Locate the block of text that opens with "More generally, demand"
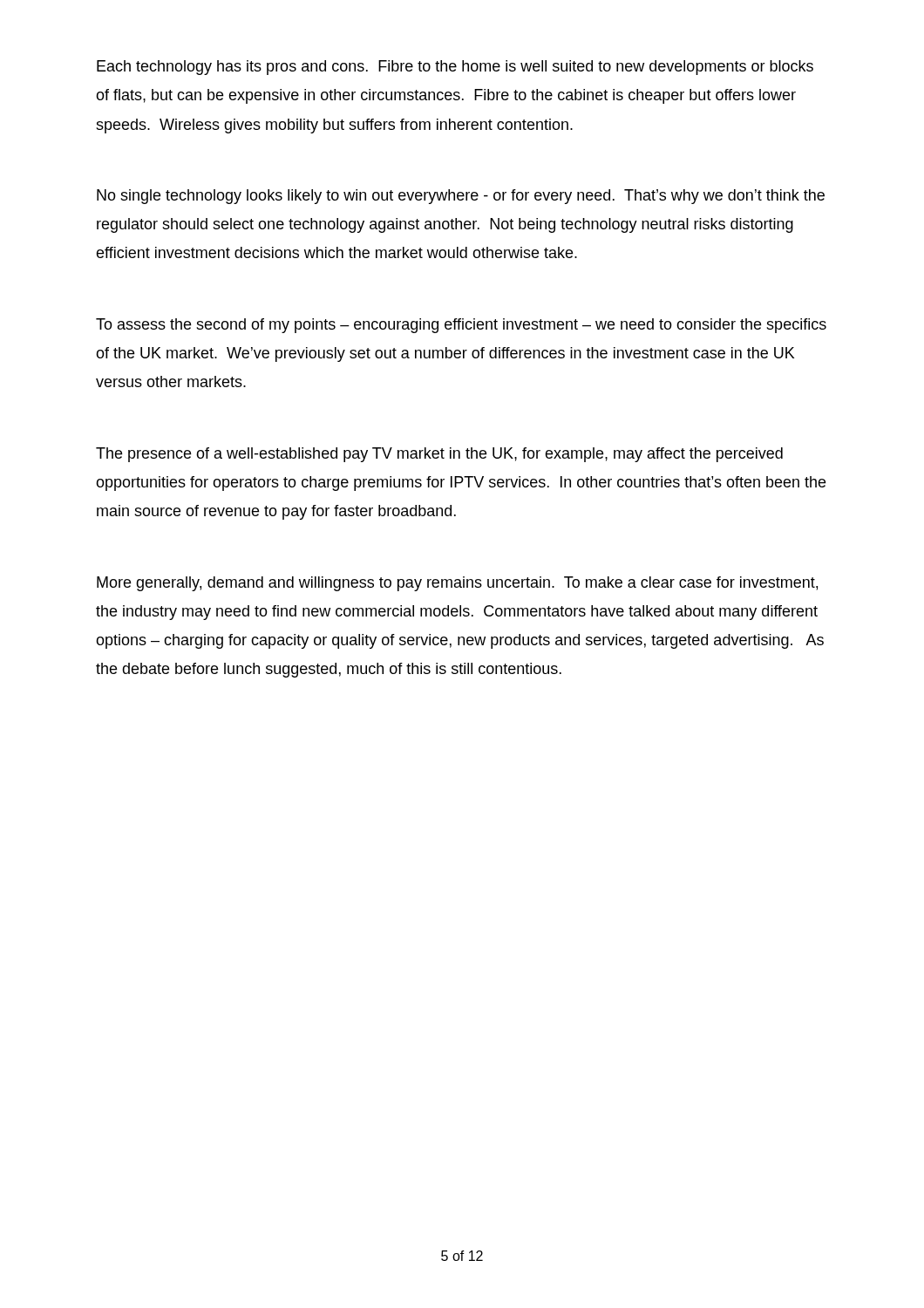Image resolution: width=924 pixels, height=1308 pixels. pyautogui.click(x=460, y=626)
